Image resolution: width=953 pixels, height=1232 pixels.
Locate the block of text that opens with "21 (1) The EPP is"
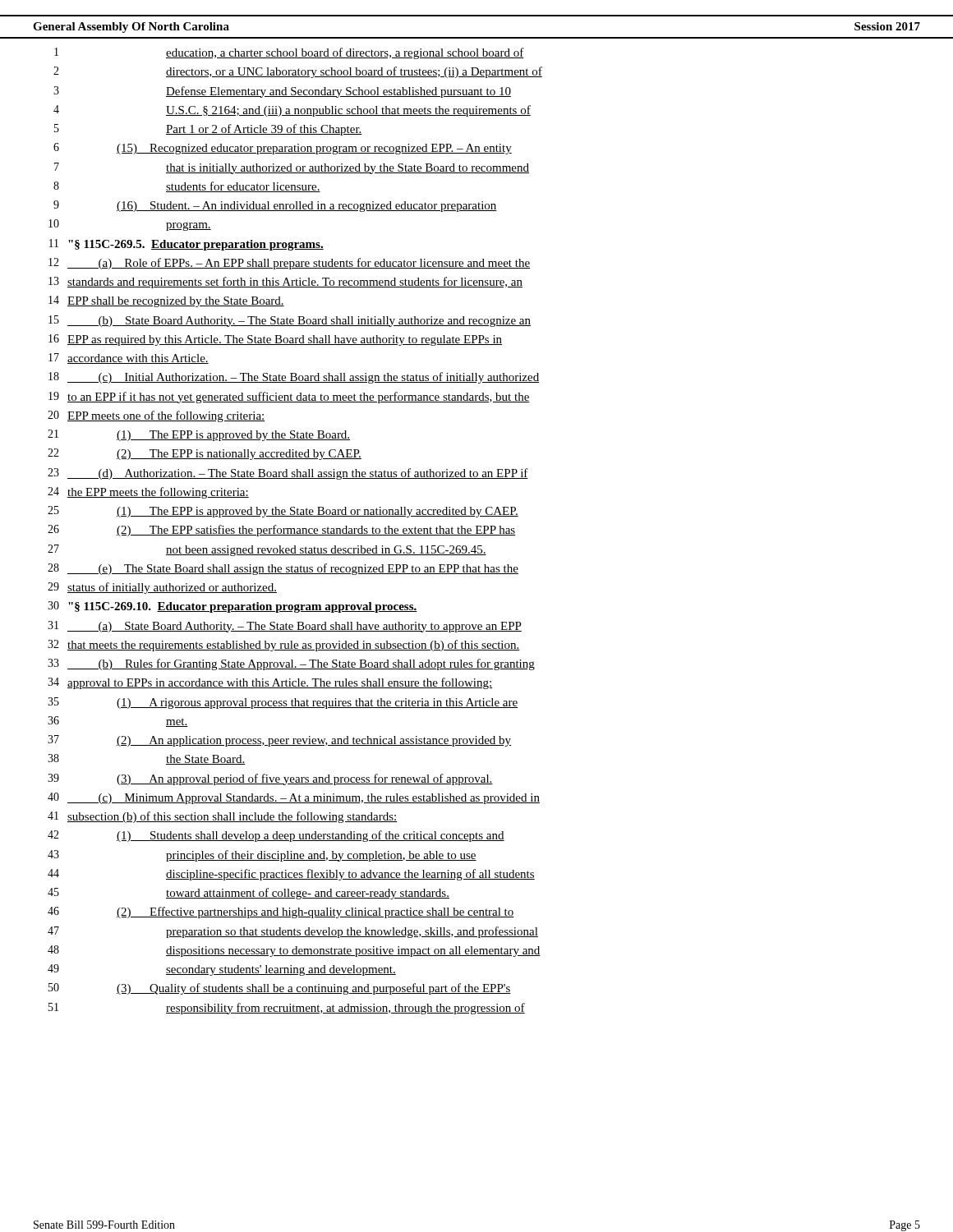point(199,435)
